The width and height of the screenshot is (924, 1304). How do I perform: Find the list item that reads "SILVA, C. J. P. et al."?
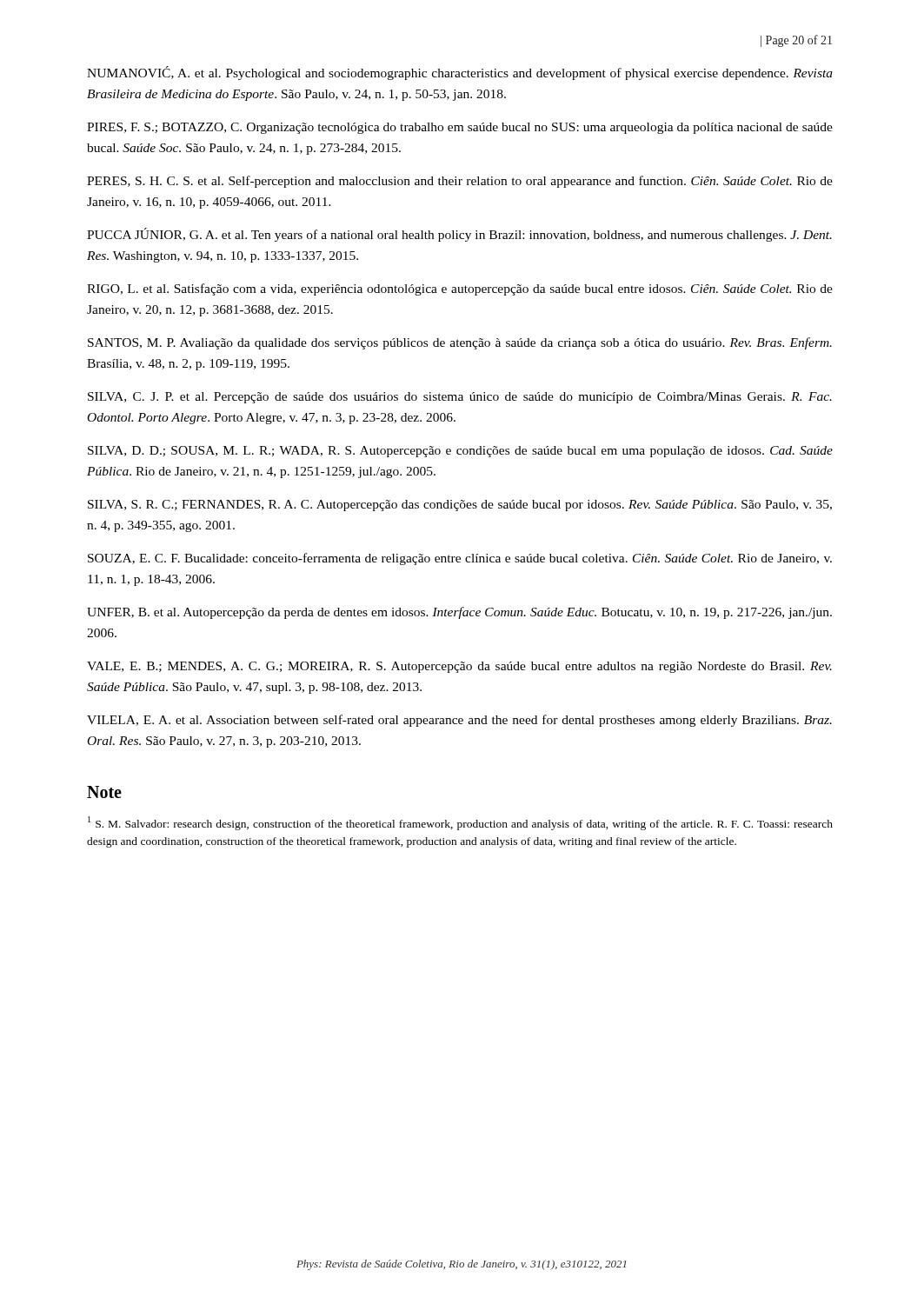click(460, 407)
